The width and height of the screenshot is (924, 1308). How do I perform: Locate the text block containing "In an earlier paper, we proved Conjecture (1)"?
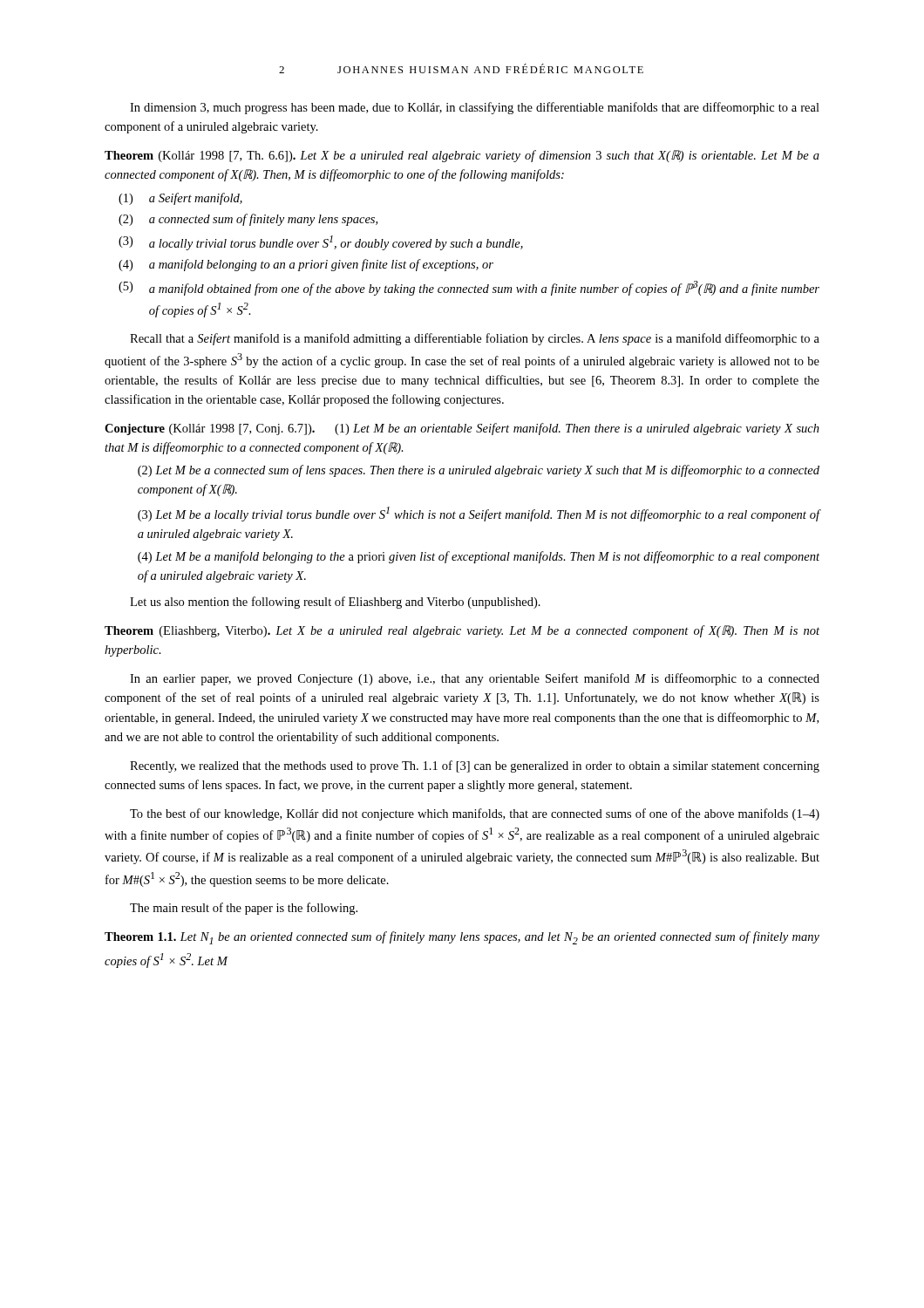click(x=462, y=708)
